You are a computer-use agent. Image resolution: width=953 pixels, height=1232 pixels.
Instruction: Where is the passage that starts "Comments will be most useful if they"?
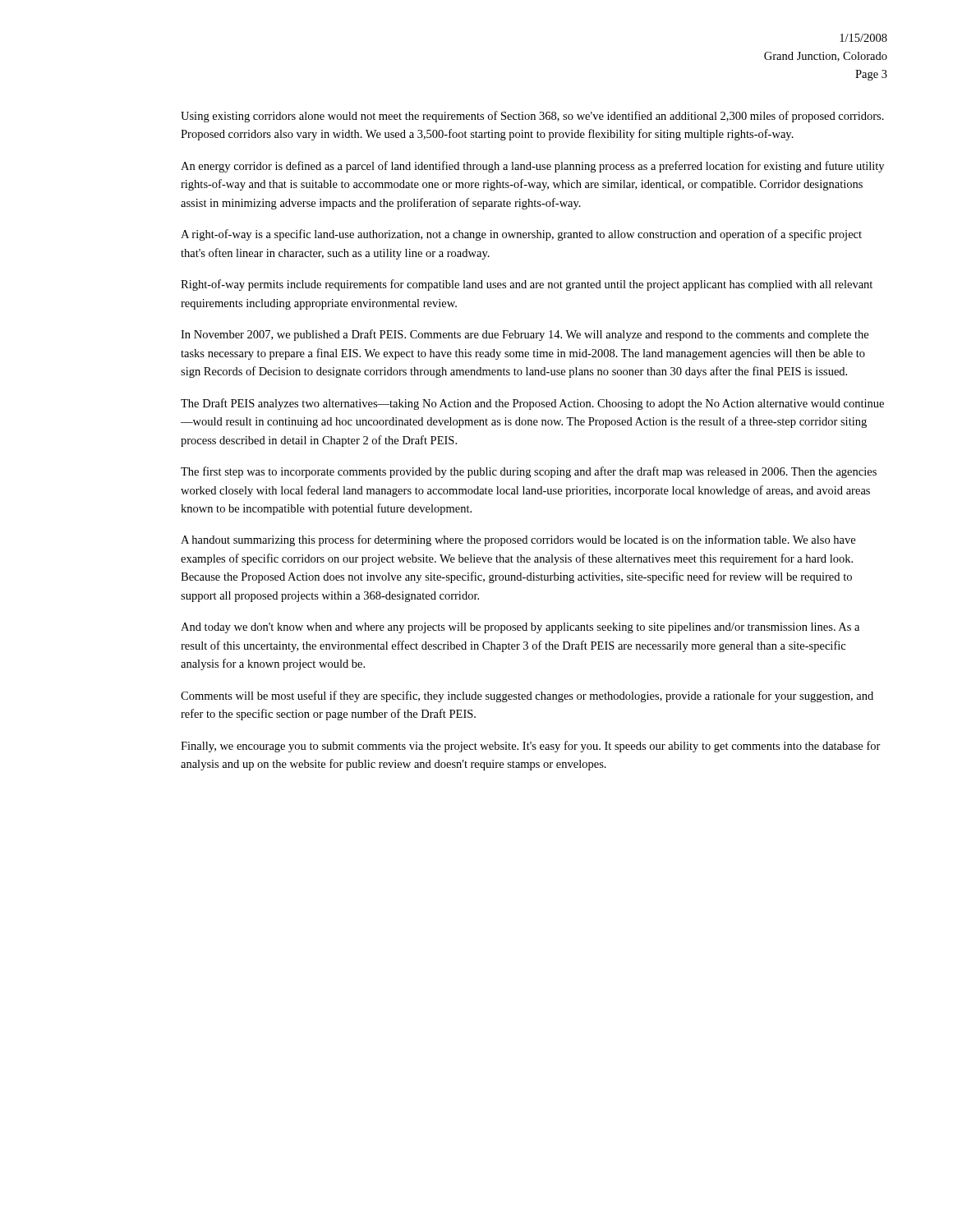[527, 705]
